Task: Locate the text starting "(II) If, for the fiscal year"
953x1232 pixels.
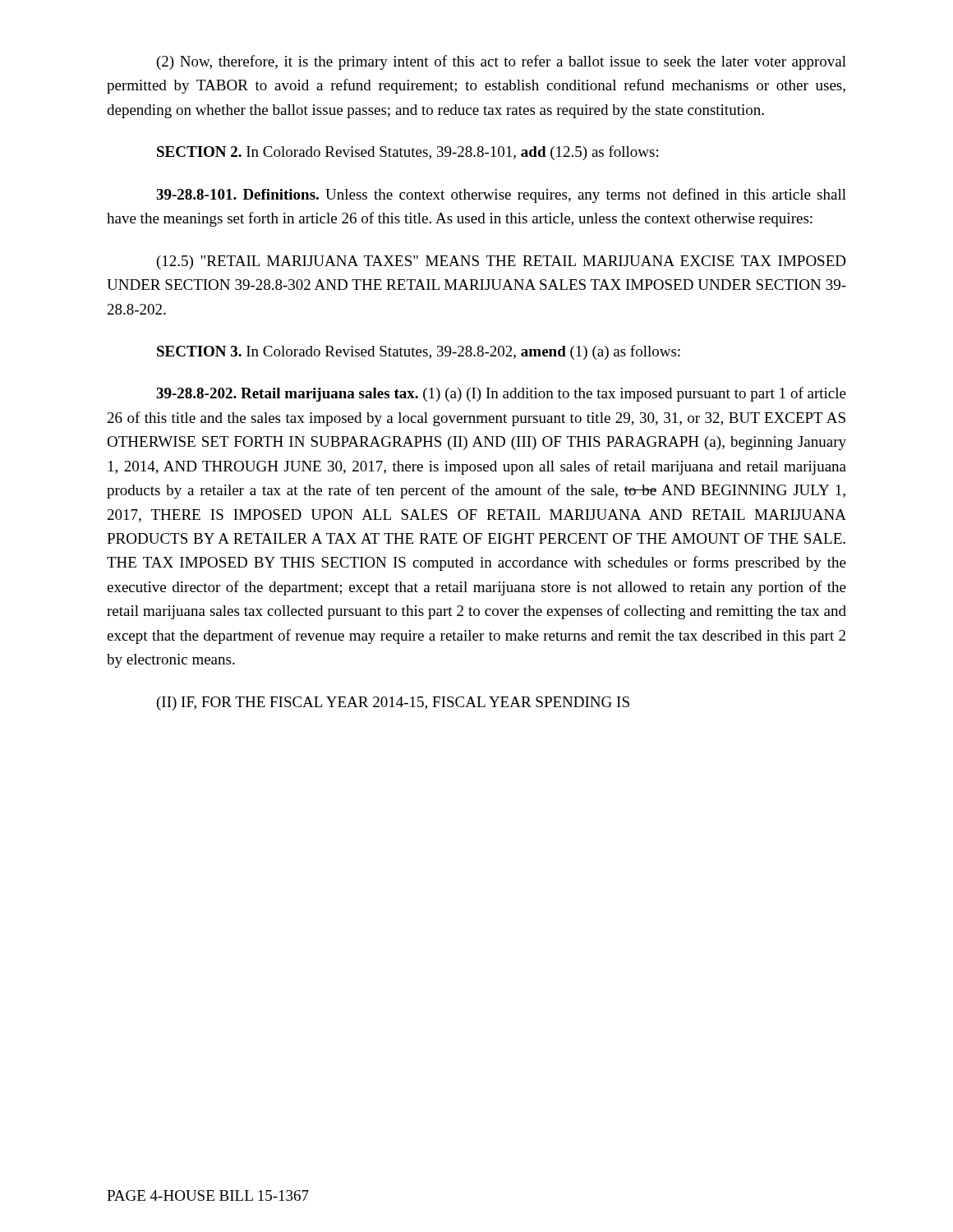Action: [476, 702]
